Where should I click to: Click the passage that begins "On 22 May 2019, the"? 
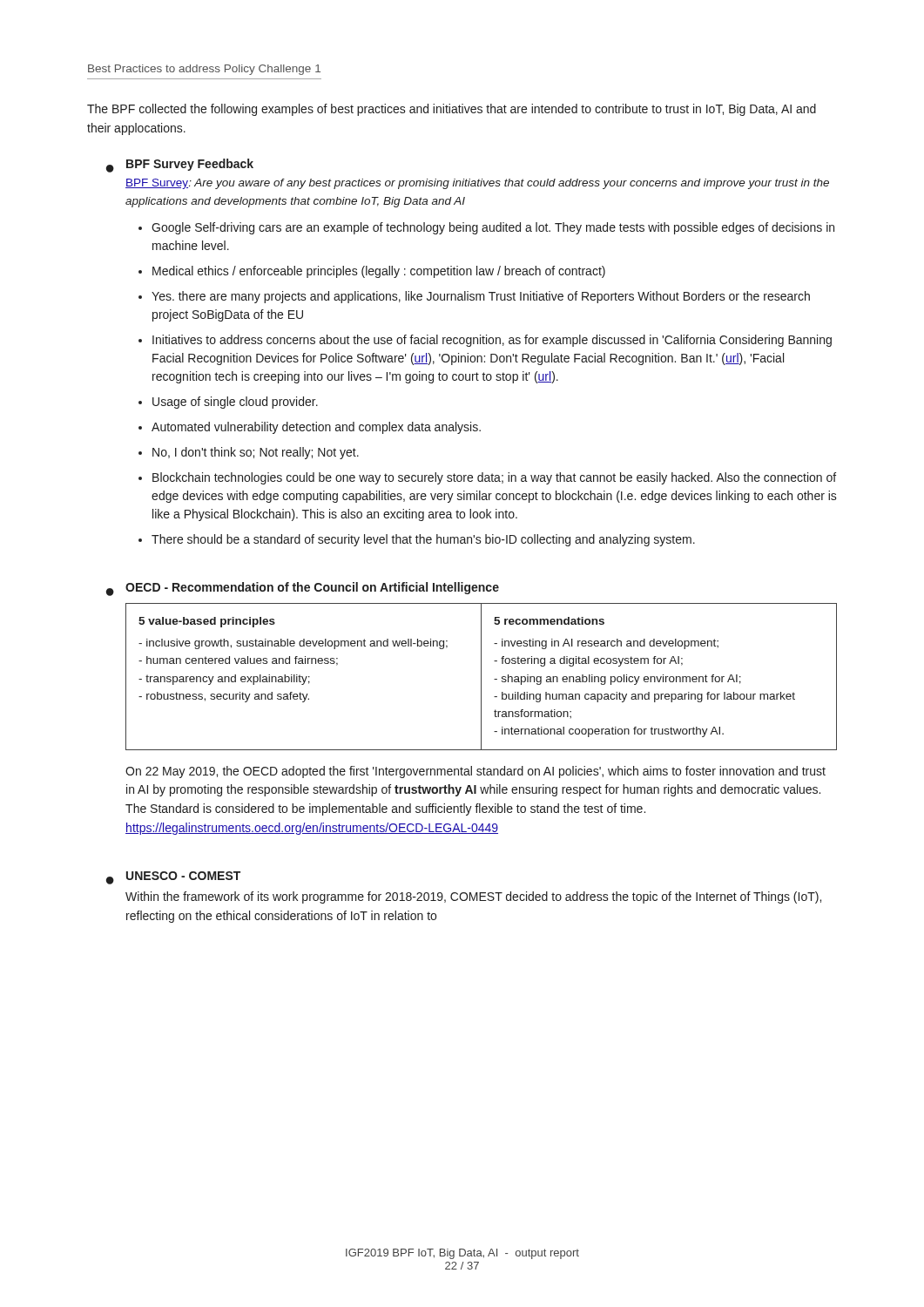[475, 799]
